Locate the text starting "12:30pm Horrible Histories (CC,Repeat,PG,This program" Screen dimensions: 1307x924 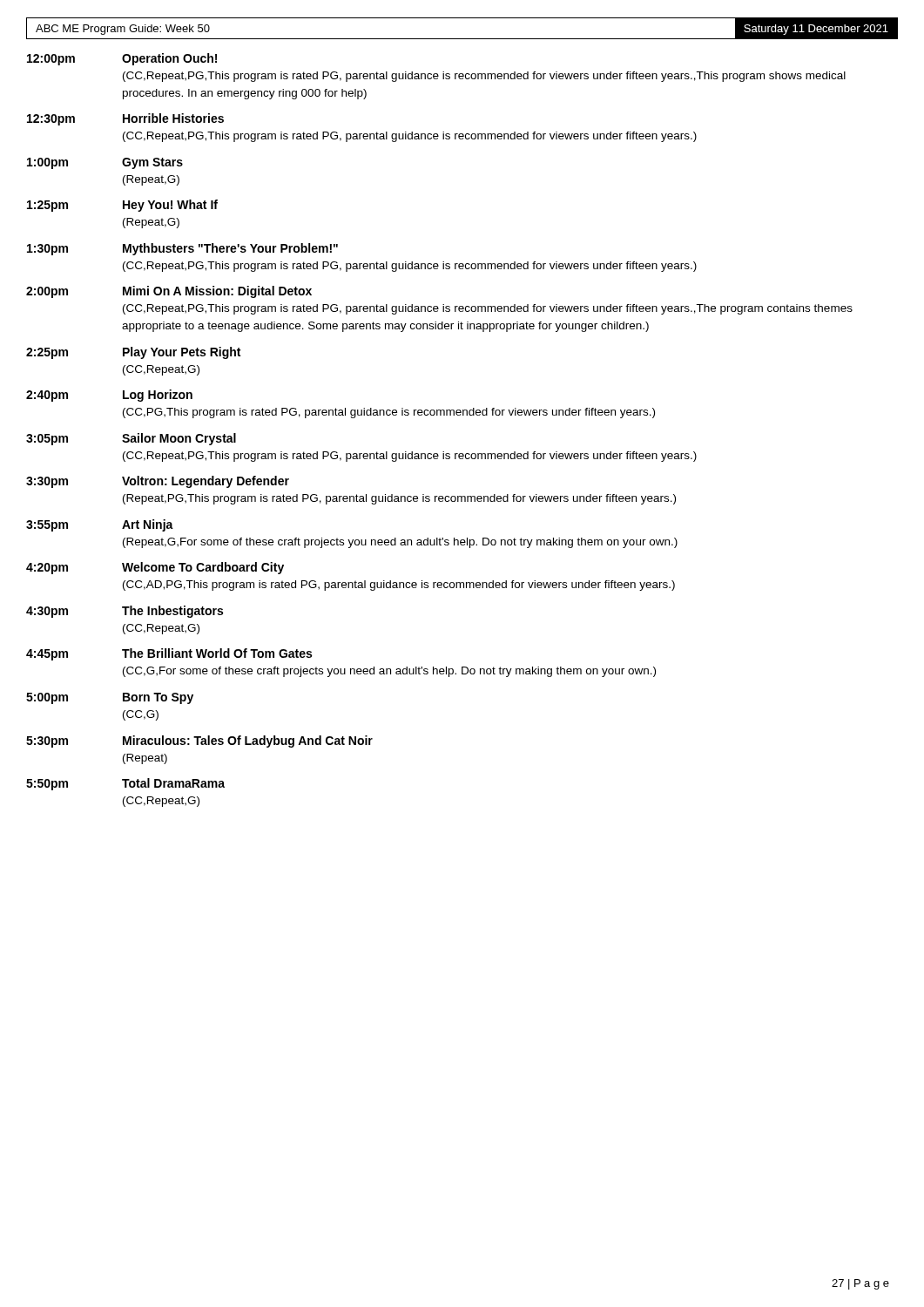[462, 128]
